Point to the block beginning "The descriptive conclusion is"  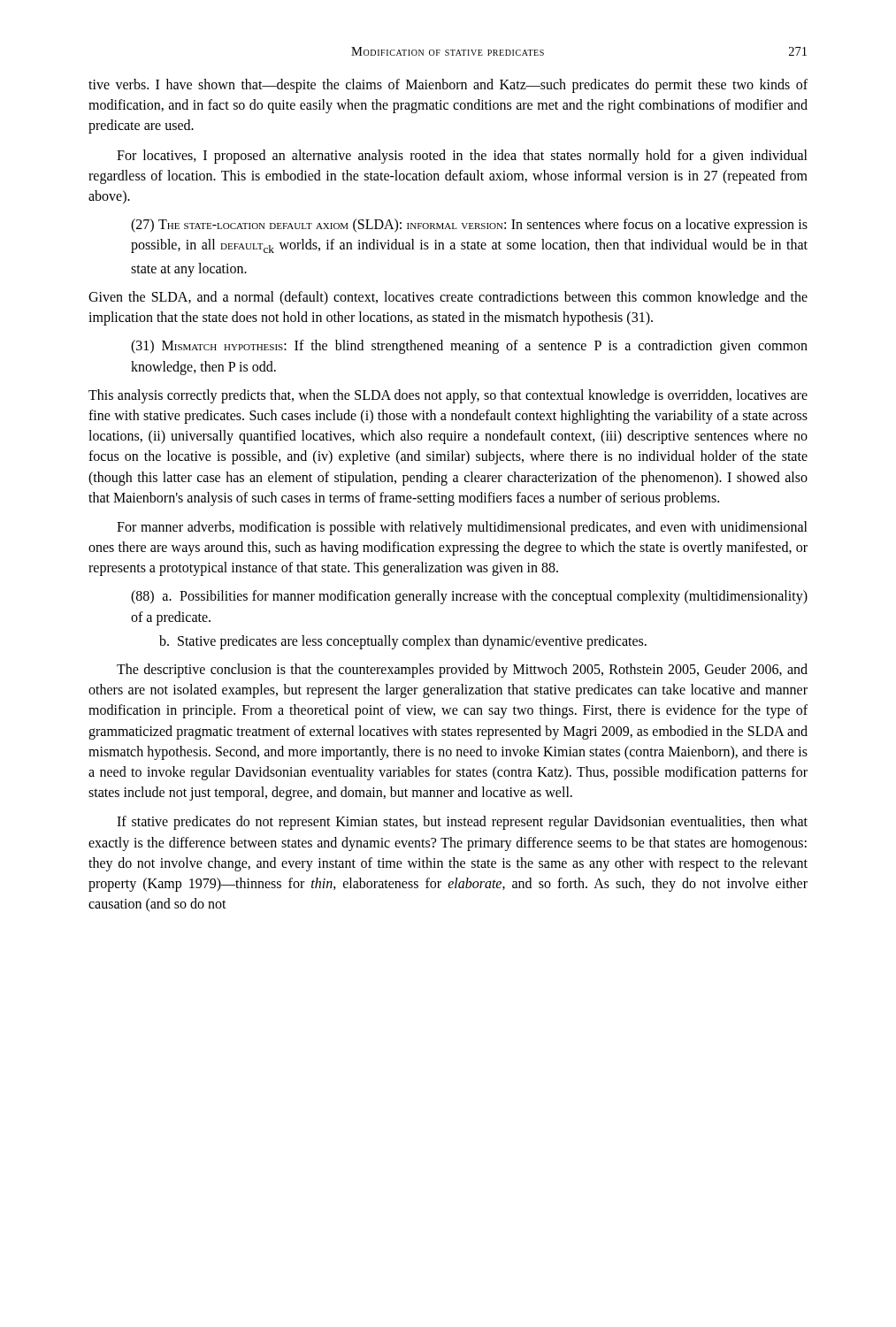click(448, 731)
